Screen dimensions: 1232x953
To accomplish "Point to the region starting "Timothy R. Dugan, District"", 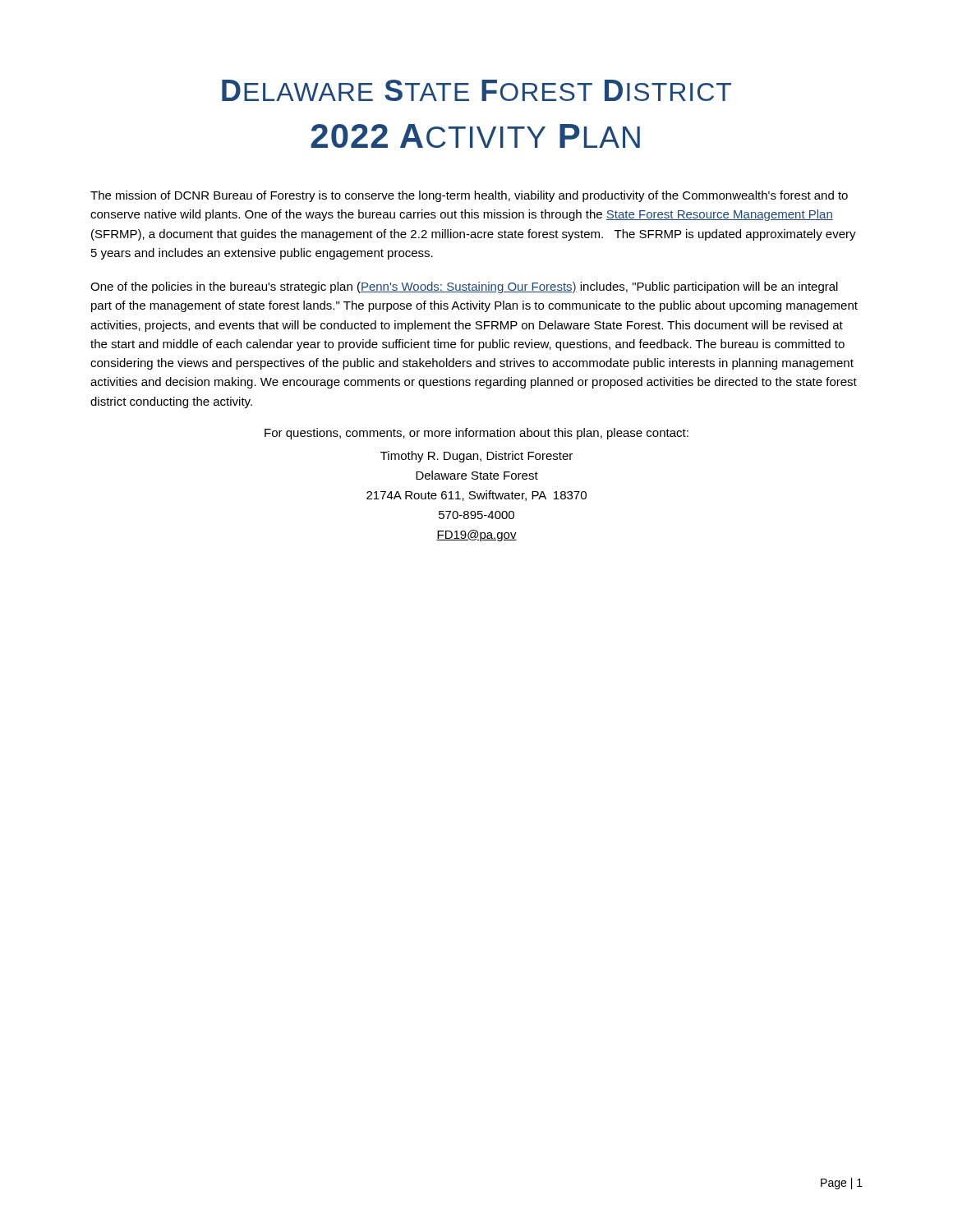I will 476,495.
